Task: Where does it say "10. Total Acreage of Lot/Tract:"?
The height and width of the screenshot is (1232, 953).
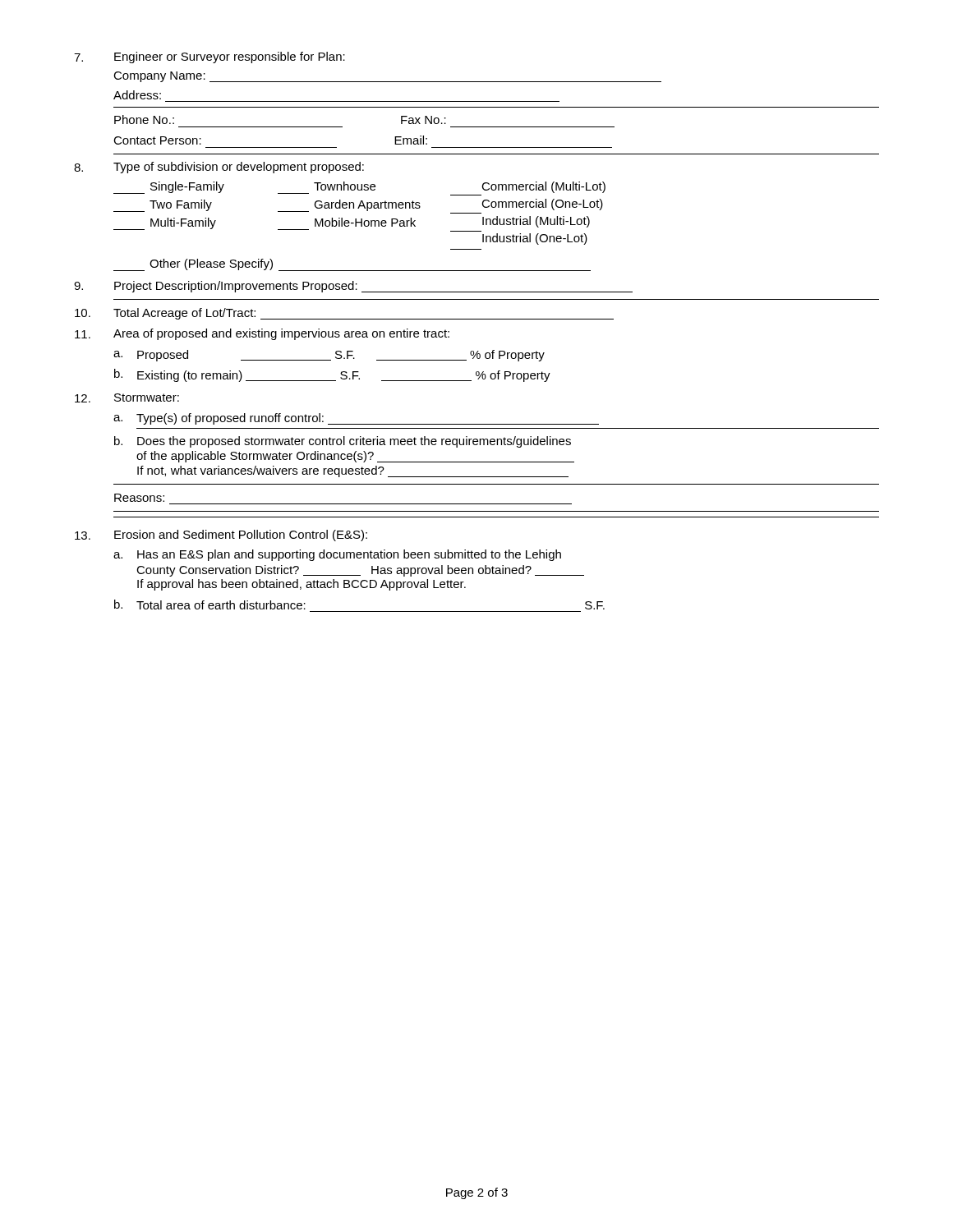Action: point(476,312)
